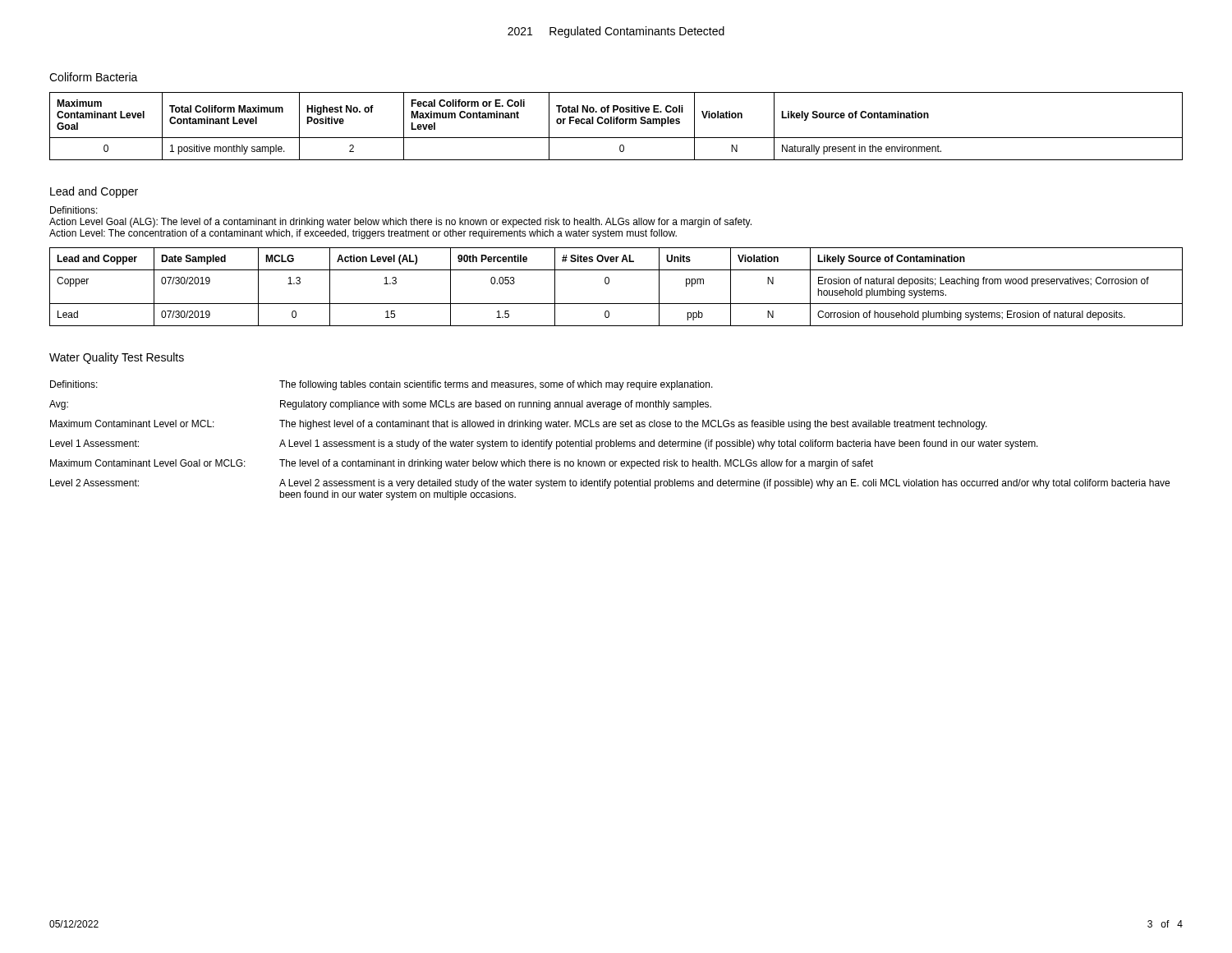Locate the section header with the text "Water Quality Test Results"

117,357
